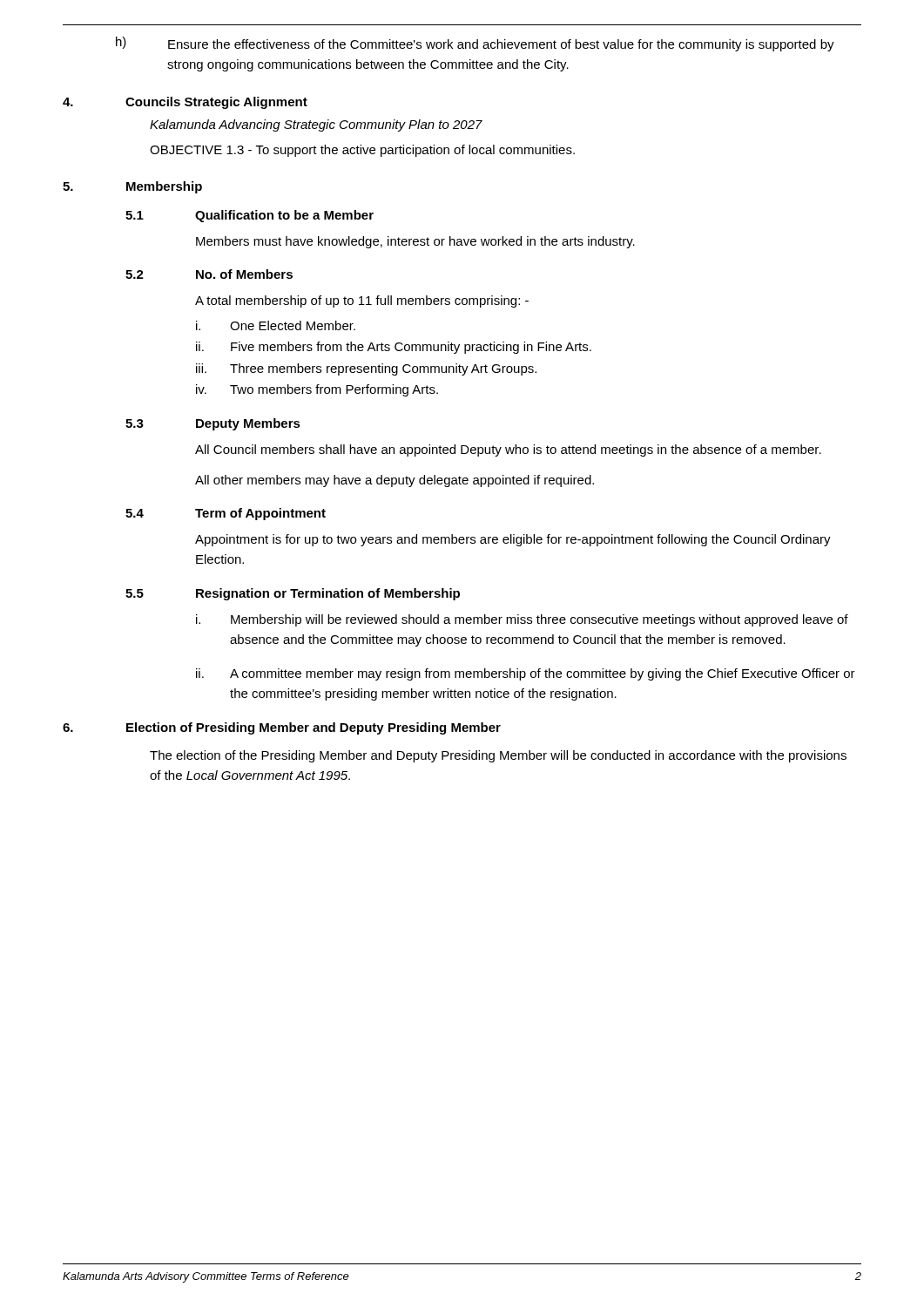The width and height of the screenshot is (924, 1307).
Task: Navigate to the block starting "The election of the Presiding Member and Deputy"
Action: 498,765
